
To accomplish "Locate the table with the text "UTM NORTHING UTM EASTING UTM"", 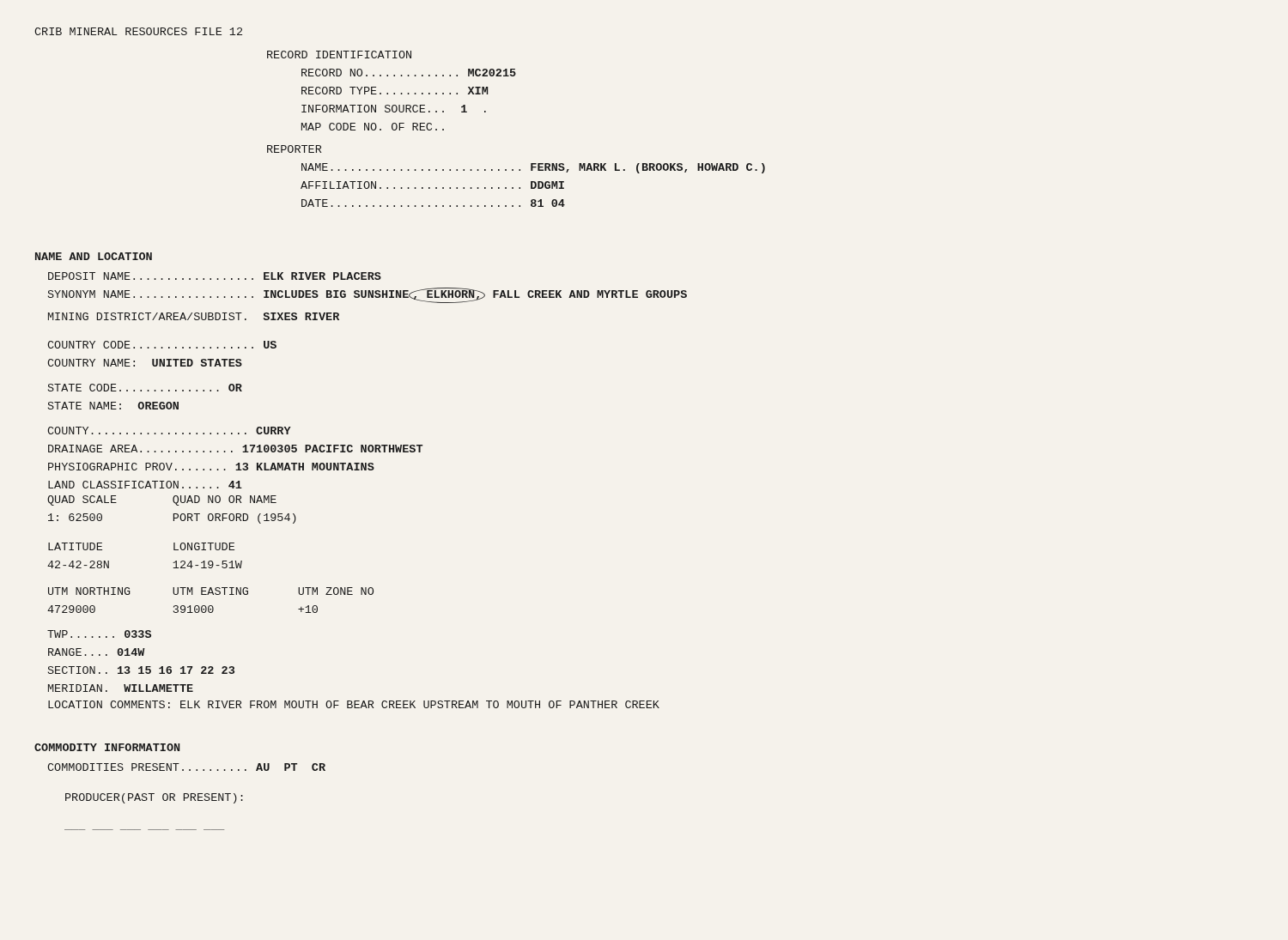I will point(211,602).
